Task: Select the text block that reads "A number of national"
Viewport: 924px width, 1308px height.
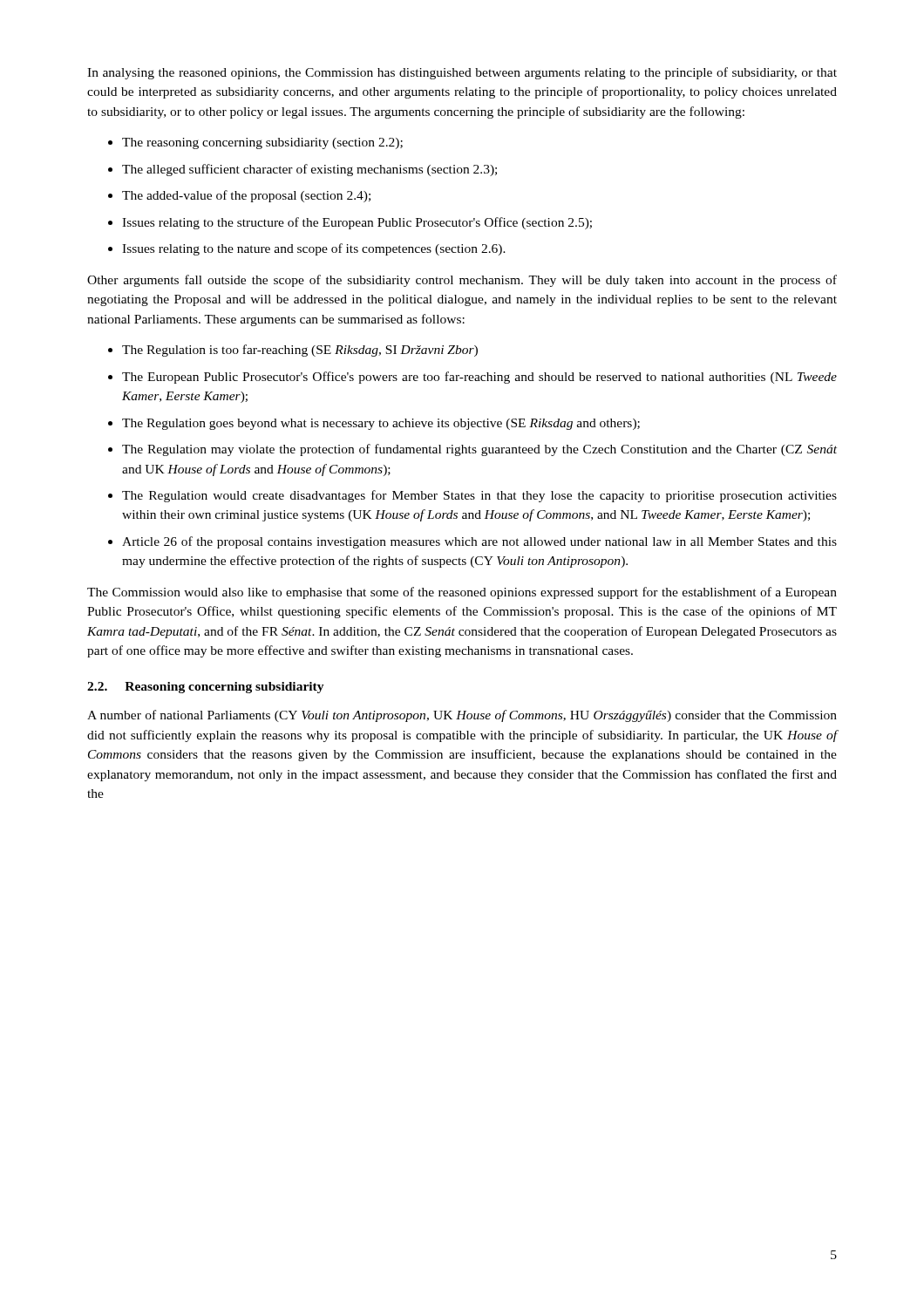Action: click(462, 755)
